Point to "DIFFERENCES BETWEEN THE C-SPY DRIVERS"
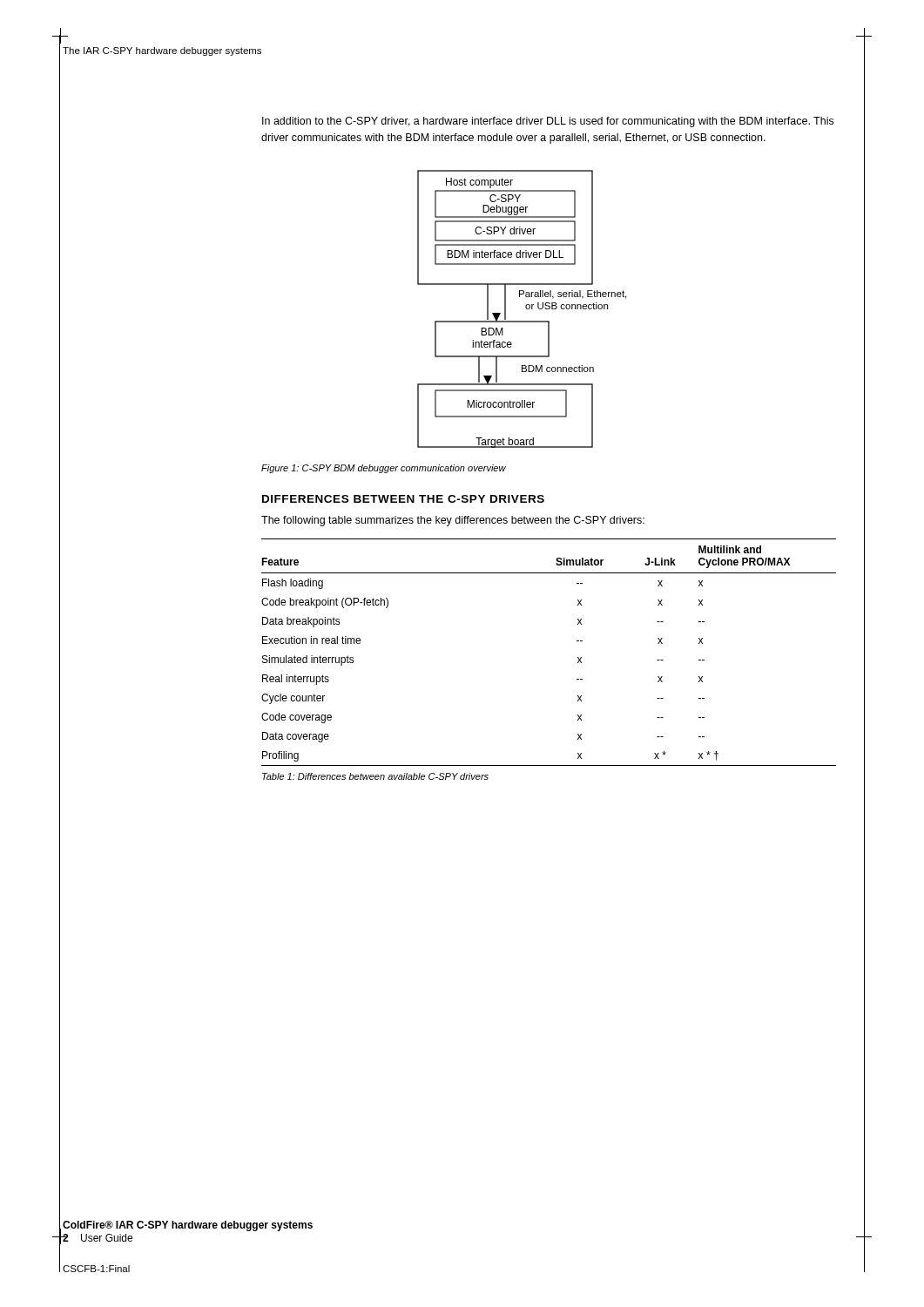Viewport: 924px width, 1307px height. coord(403,499)
